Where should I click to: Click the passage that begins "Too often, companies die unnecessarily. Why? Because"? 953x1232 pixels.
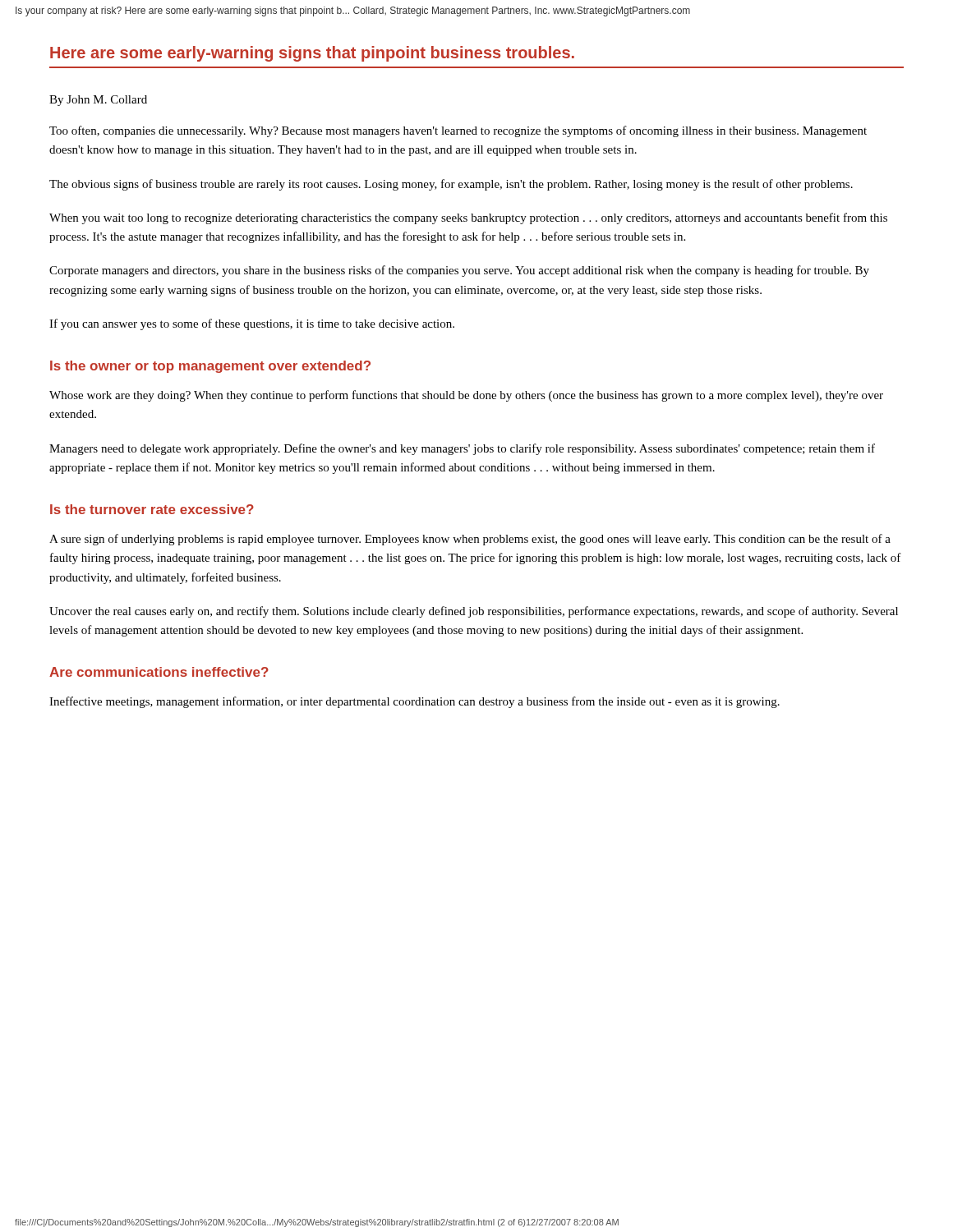458,140
